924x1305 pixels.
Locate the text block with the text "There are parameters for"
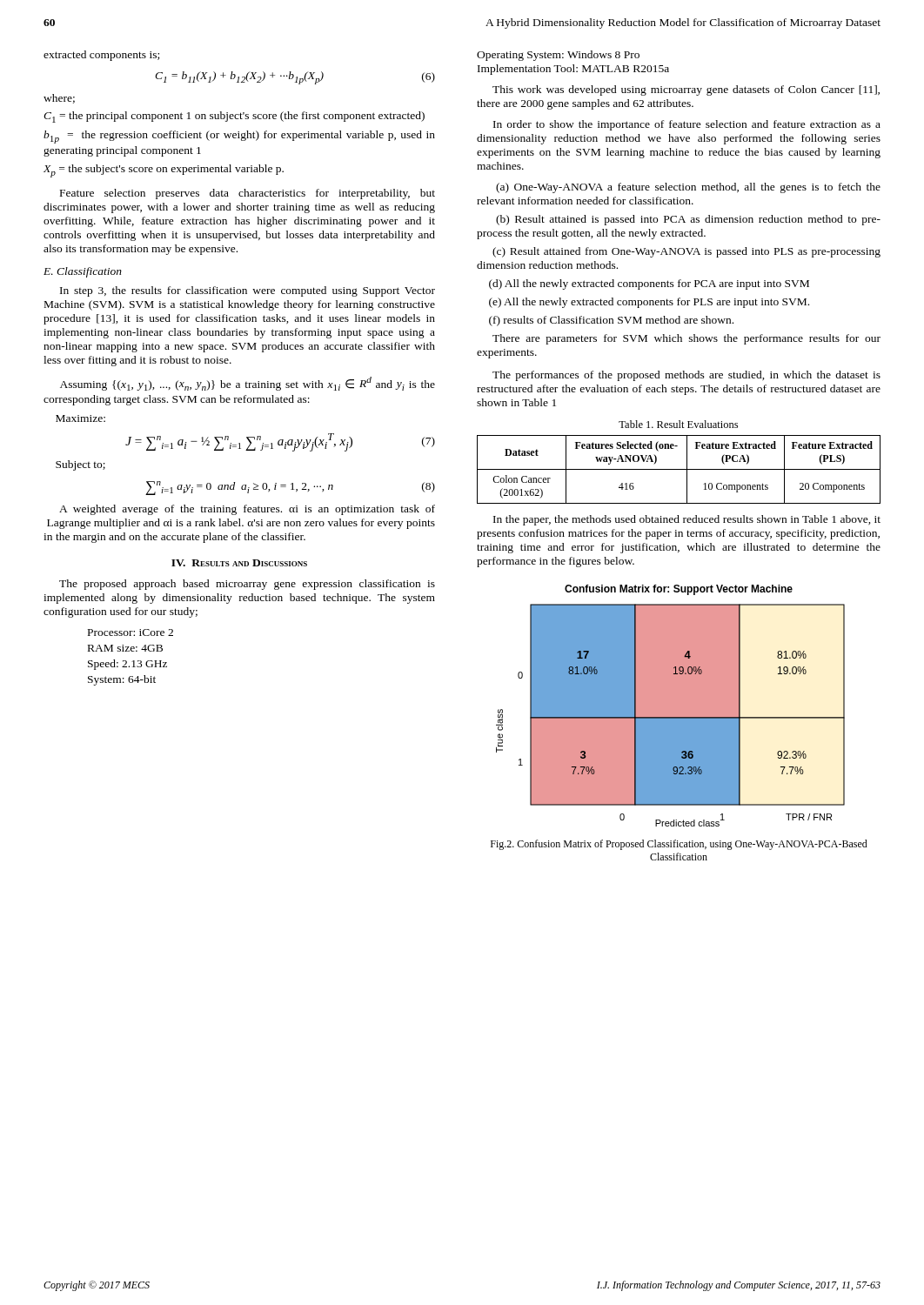(679, 345)
